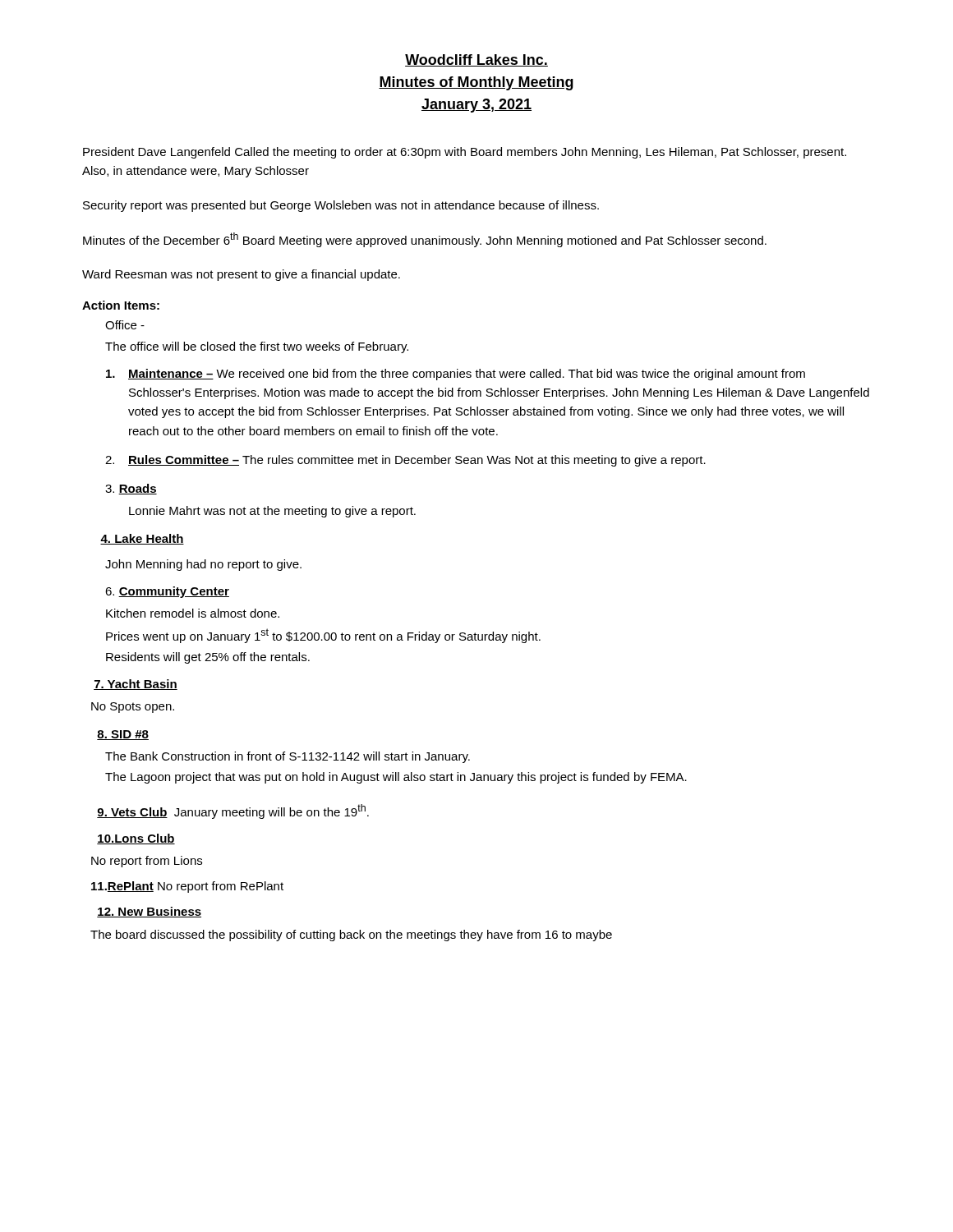The width and height of the screenshot is (953, 1232).
Task: Click on the title that reads "Woodcliff Lakes Inc. Minutes of"
Action: 476,83
